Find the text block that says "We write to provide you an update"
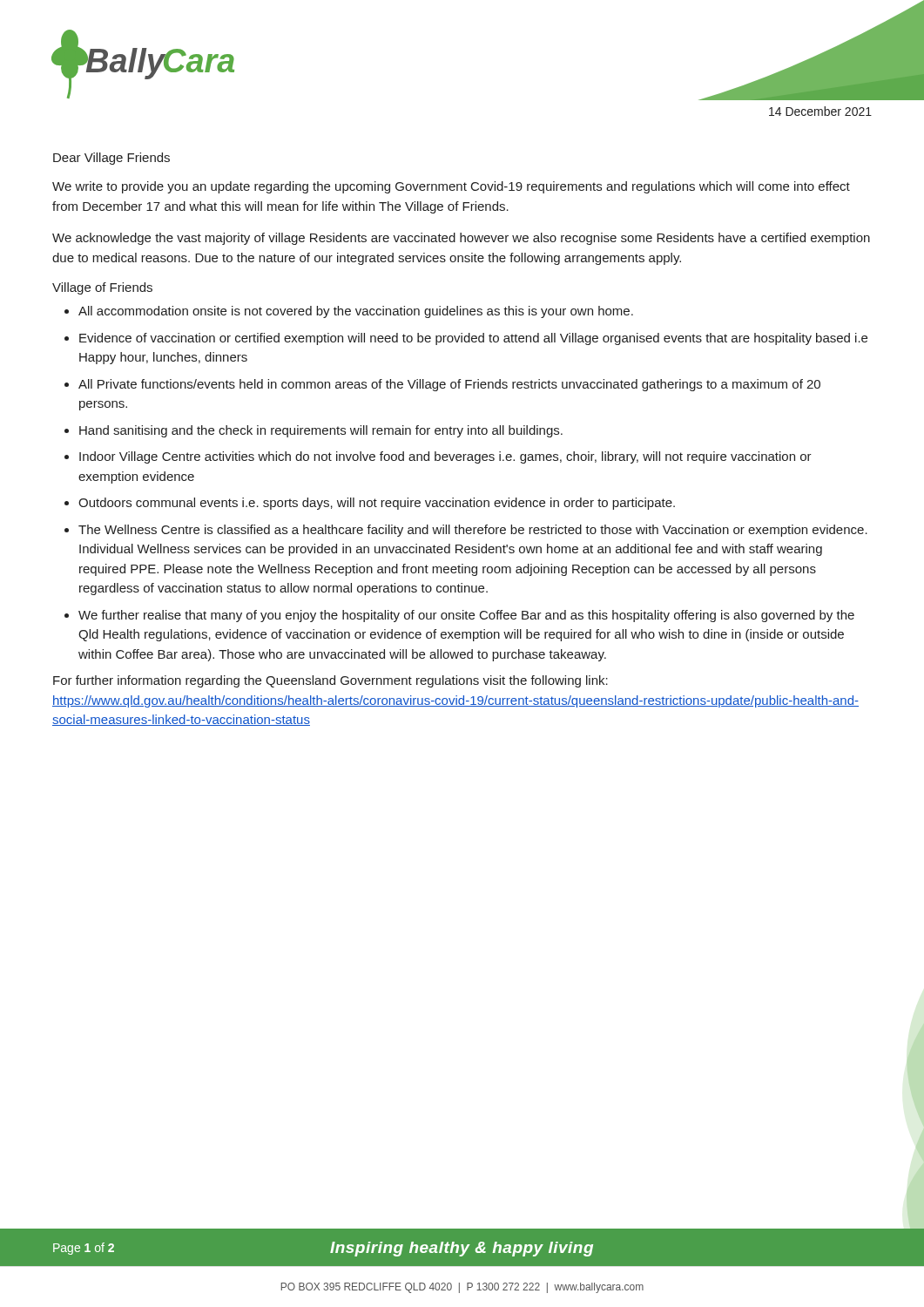The image size is (924, 1307). 451,196
